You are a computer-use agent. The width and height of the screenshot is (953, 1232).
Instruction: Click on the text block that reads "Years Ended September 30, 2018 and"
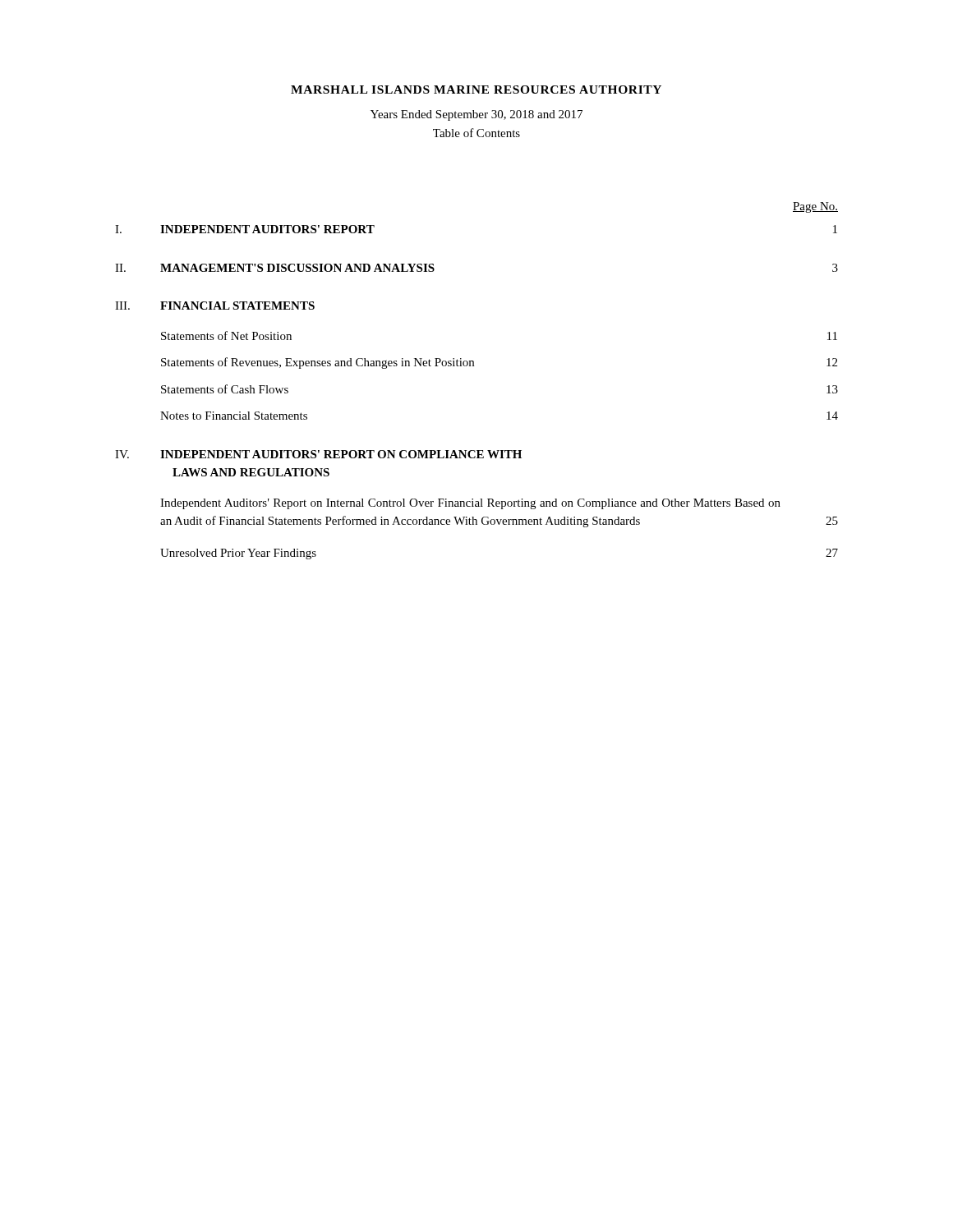(x=476, y=124)
